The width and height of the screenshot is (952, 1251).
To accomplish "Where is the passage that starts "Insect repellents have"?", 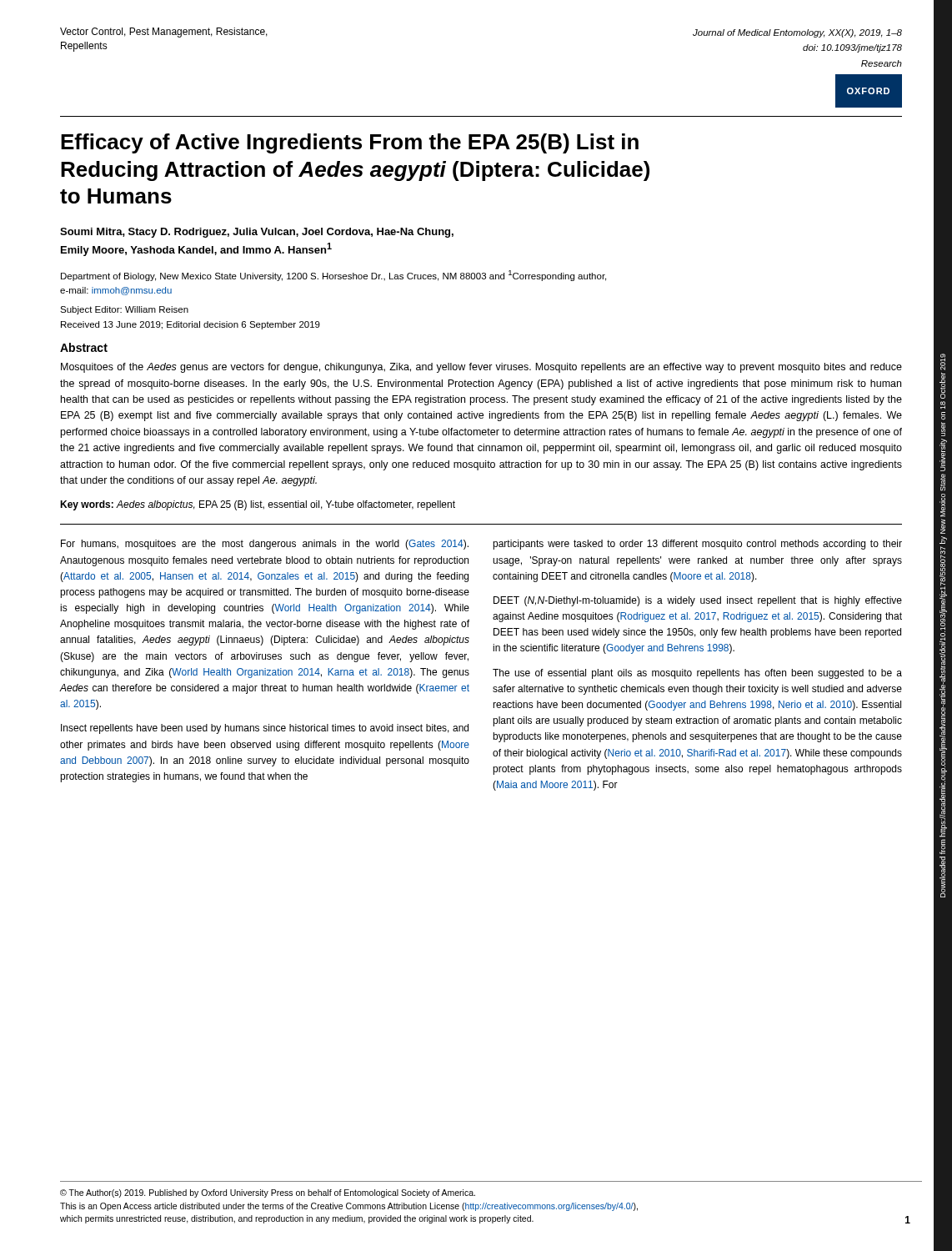I will [265, 752].
